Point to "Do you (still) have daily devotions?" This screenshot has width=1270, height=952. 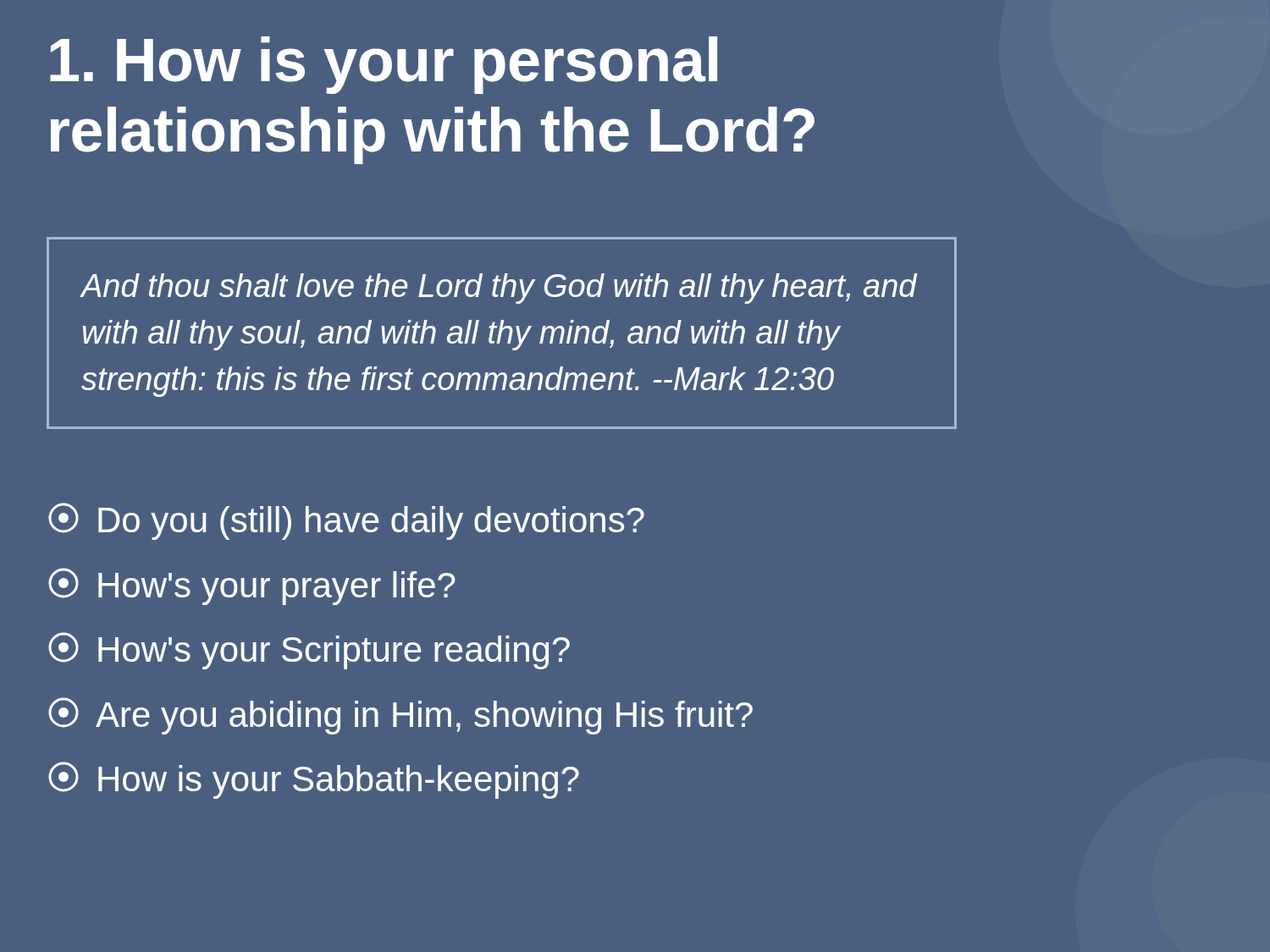tap(346, 521)
